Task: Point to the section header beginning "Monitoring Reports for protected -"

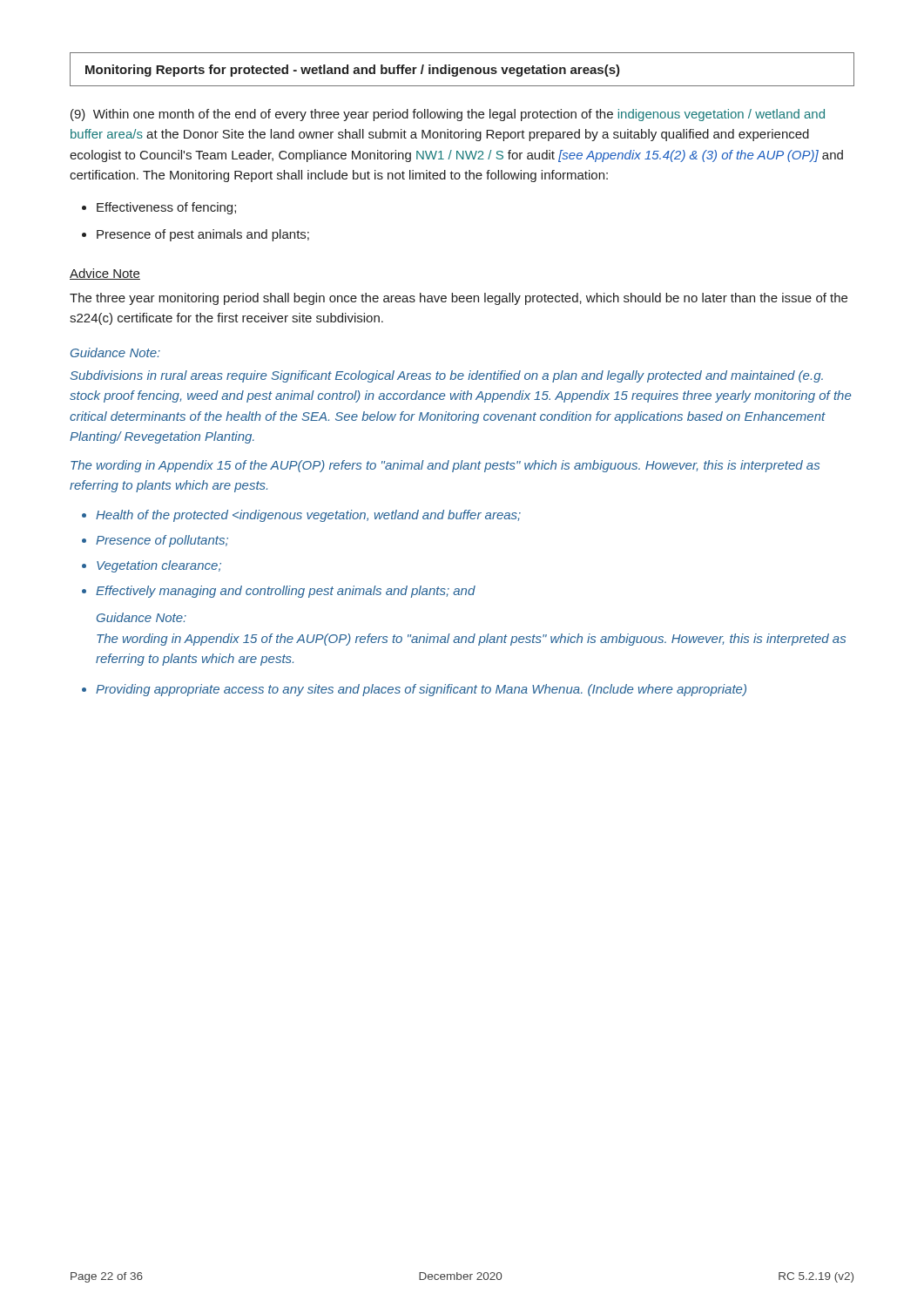Action: [x=352, y=69]
